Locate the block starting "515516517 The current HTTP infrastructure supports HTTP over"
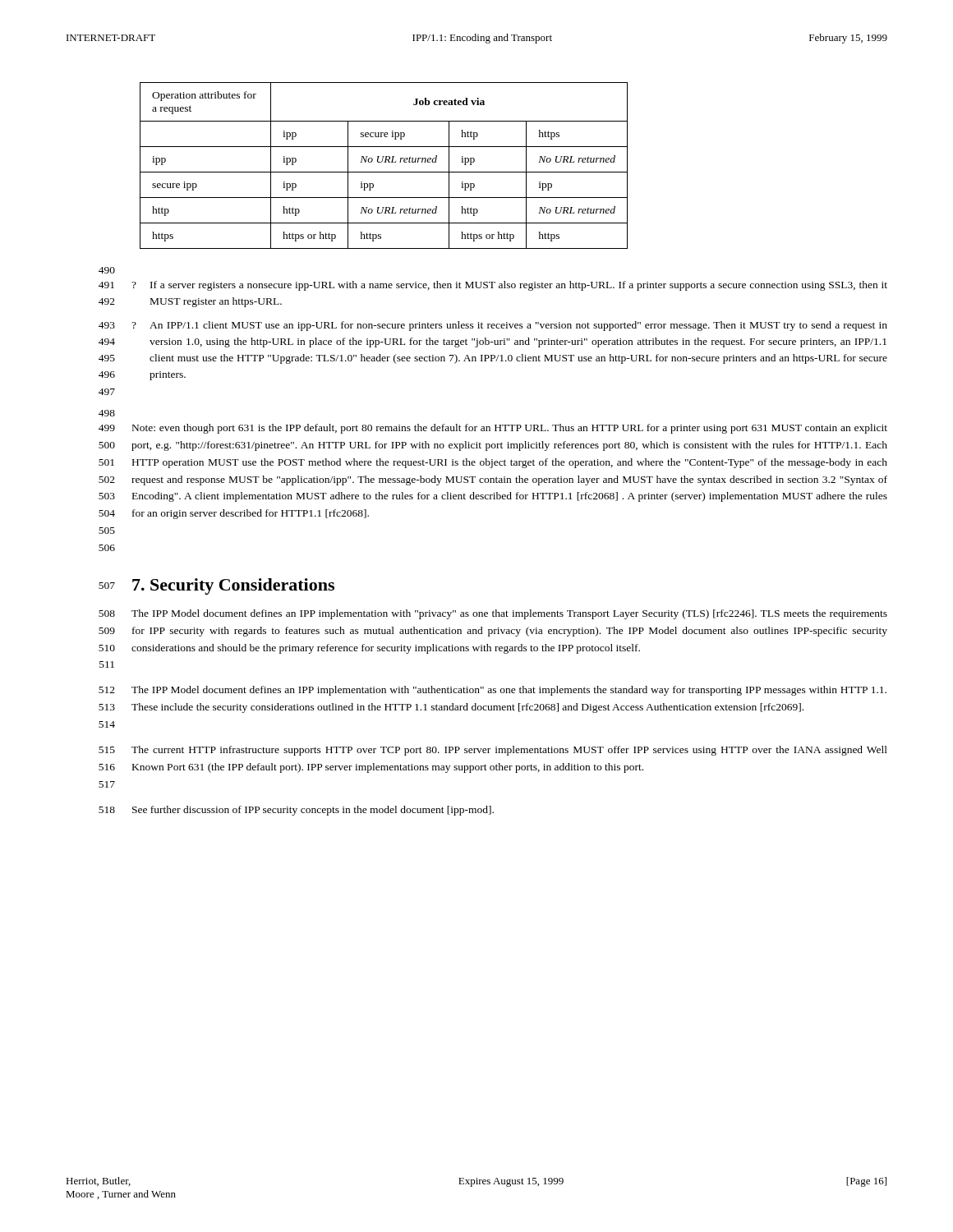Image resolution: width=953 pixels, height=1232 pixels. (x=476, y=768)
